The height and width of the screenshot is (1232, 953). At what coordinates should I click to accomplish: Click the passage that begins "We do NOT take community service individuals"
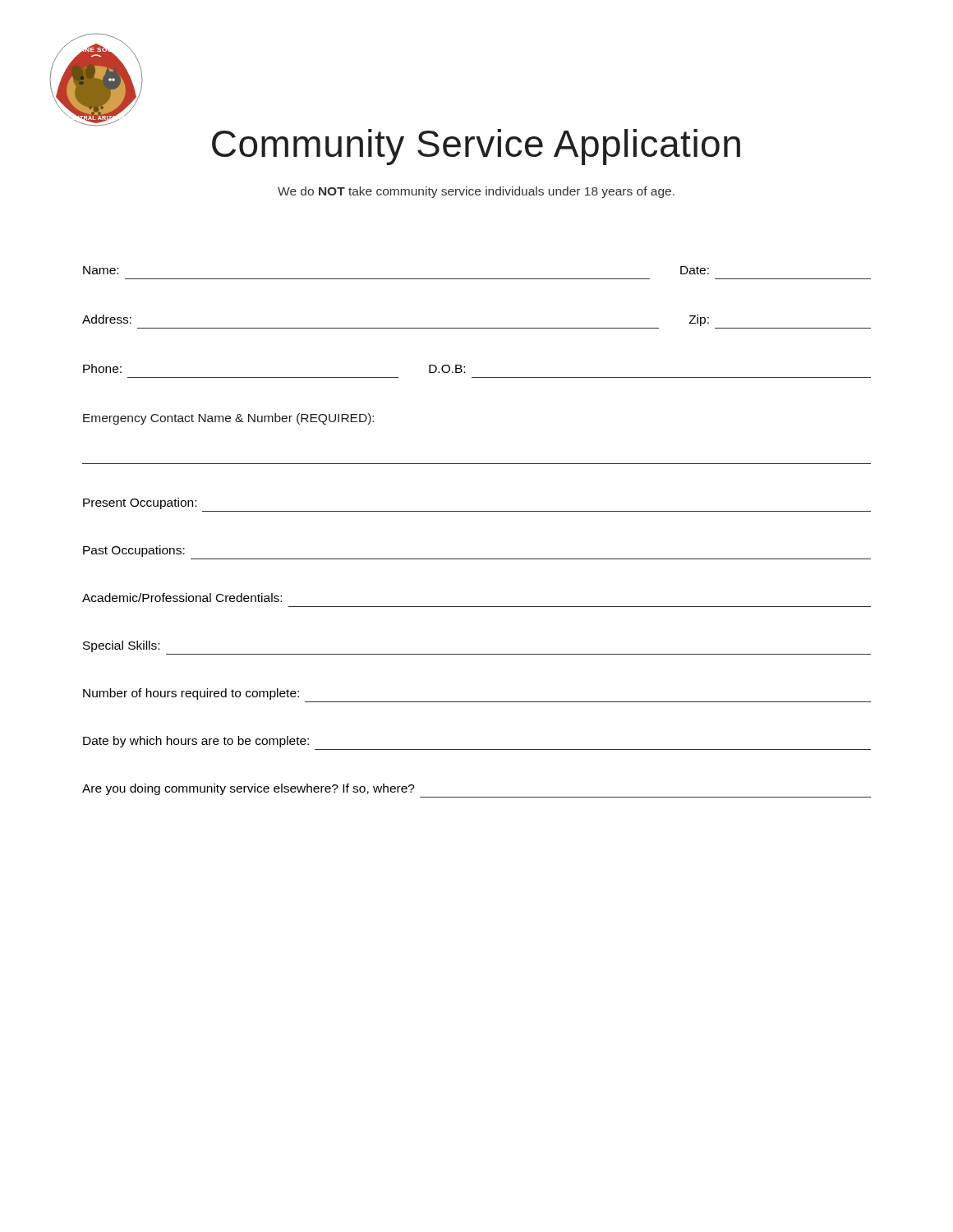(476, 191)
